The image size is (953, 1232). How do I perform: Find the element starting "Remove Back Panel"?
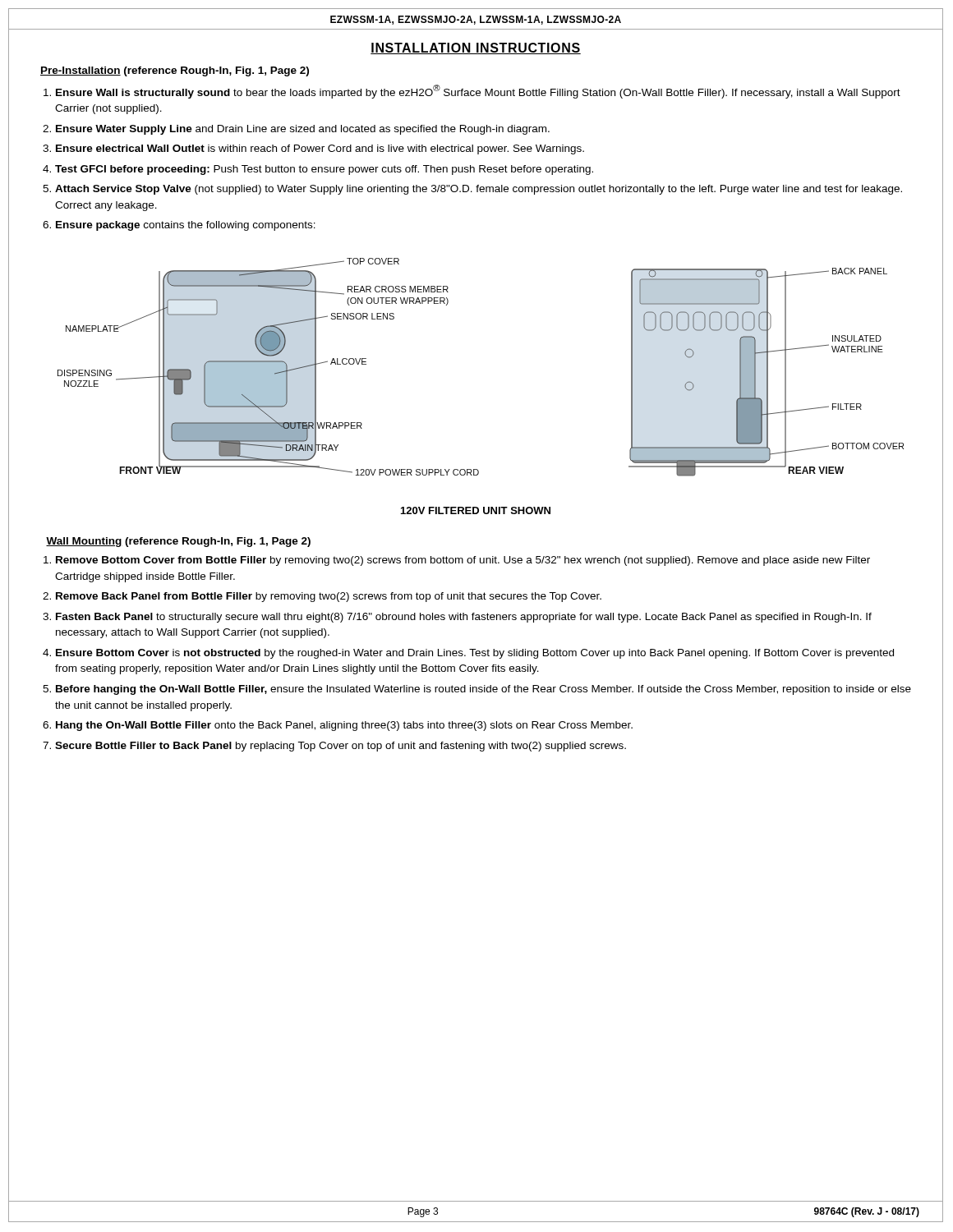coord(329,596)
